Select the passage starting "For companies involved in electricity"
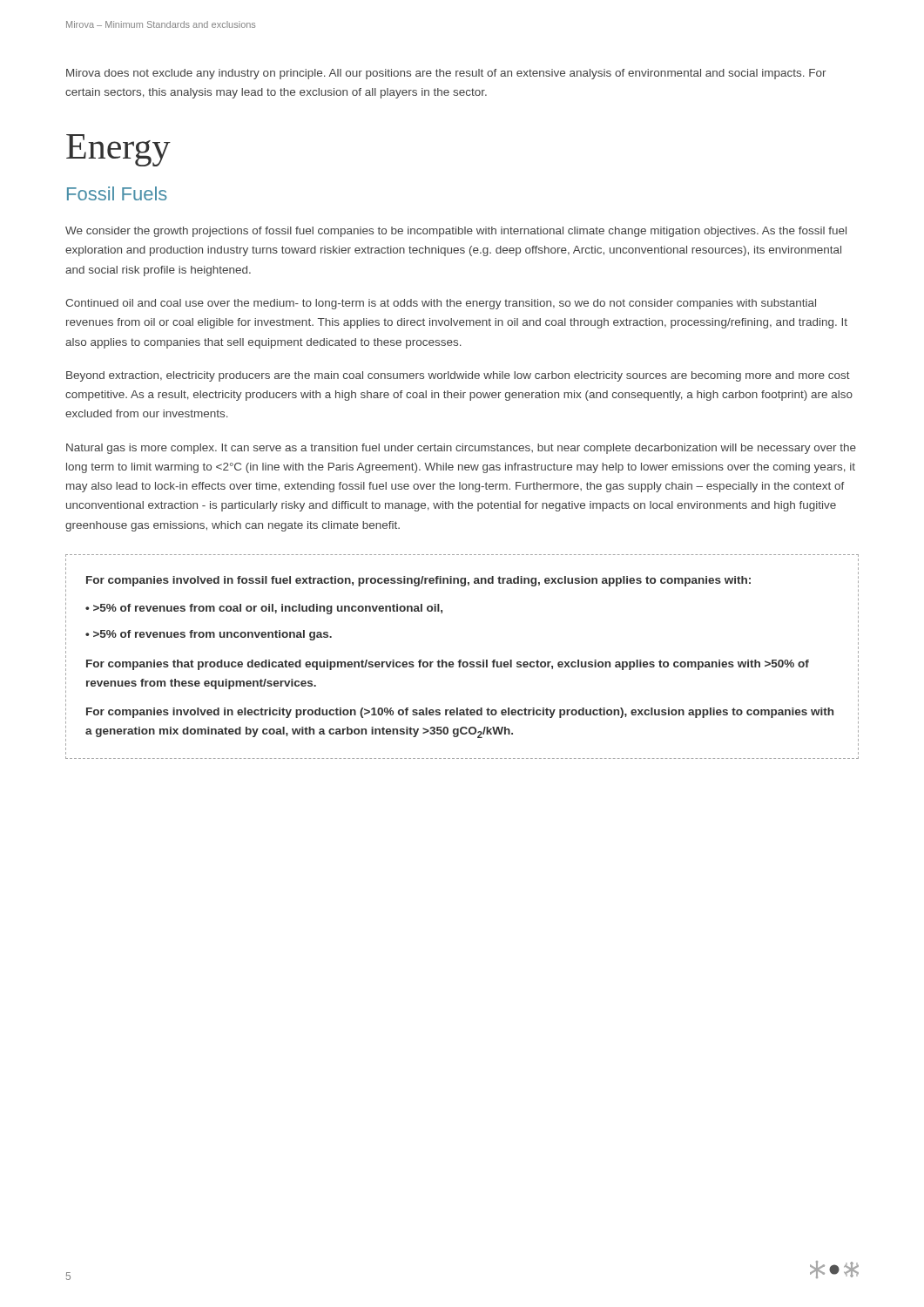 point(460,722)
